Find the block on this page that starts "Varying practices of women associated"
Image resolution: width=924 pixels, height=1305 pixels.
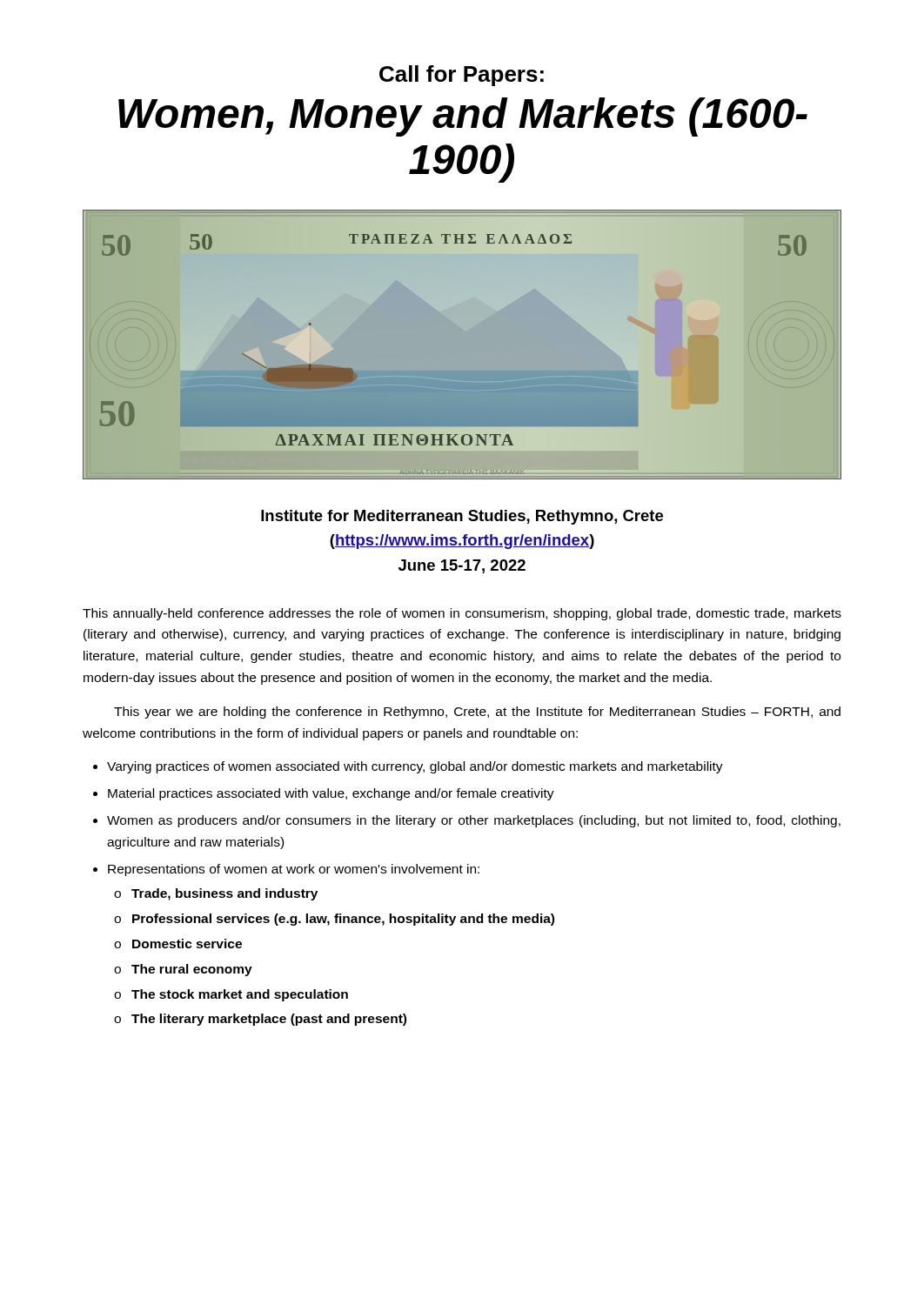click(415, 766)
